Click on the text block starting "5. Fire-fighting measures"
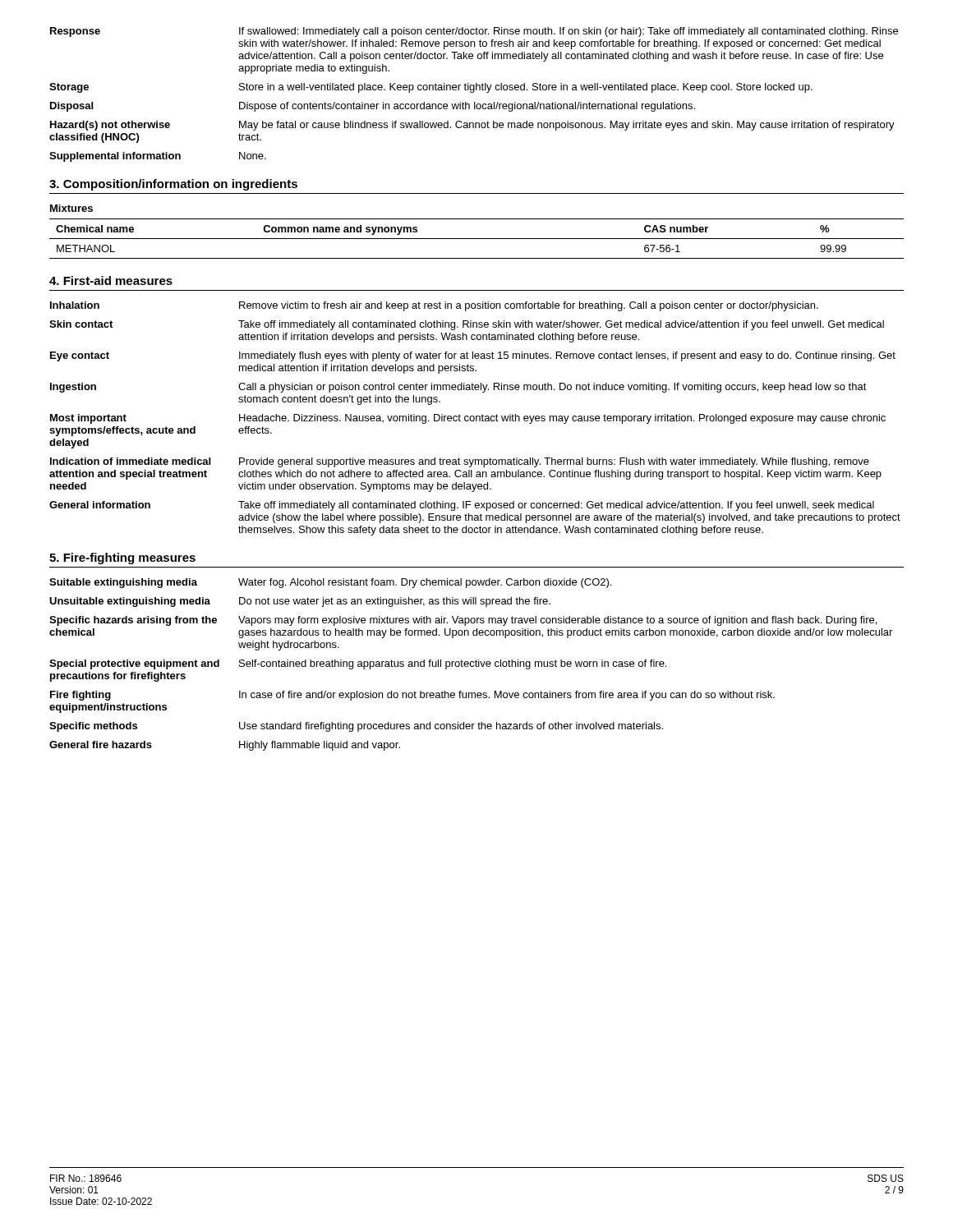 coord(123,557)
